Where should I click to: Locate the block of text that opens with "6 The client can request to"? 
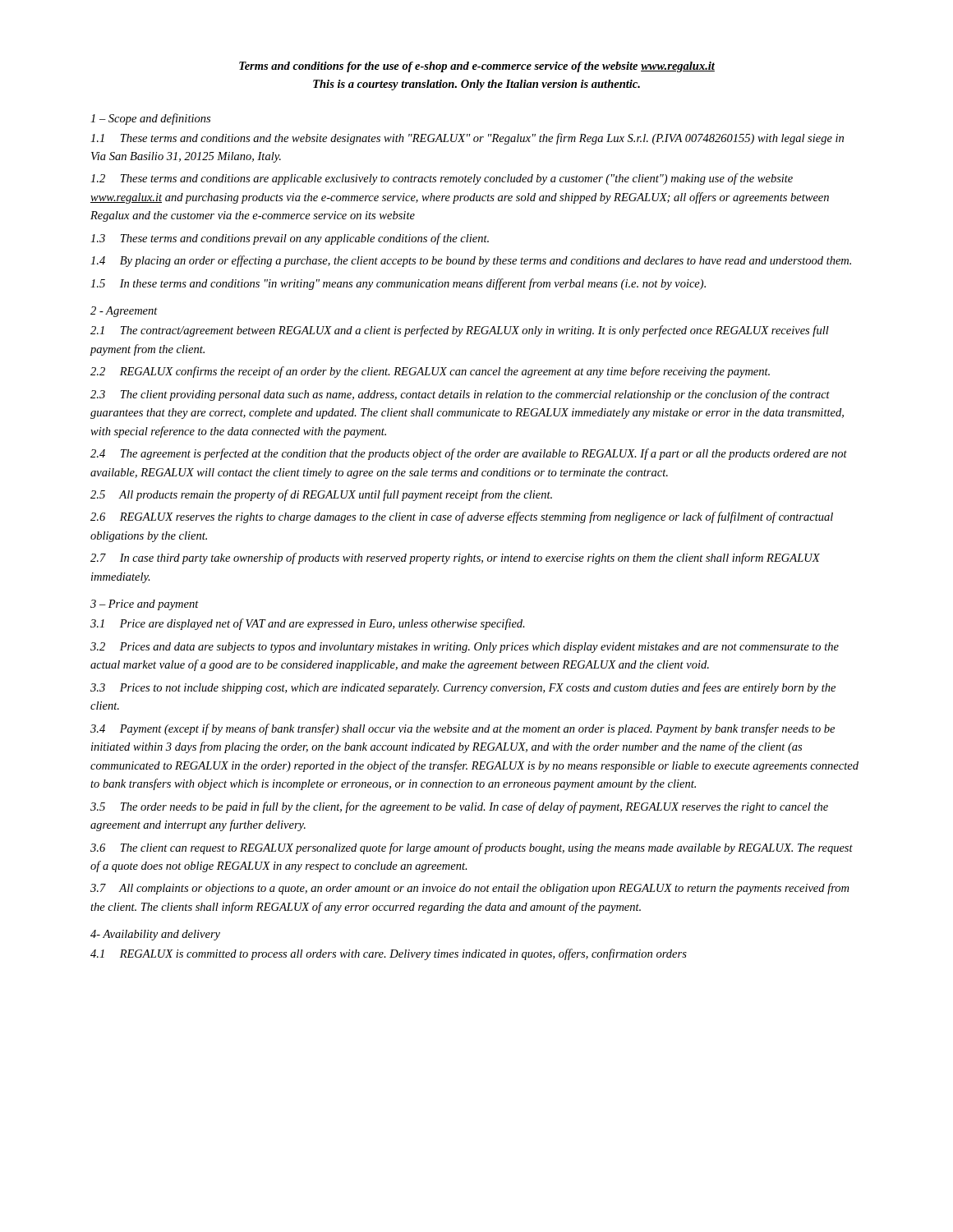(x=471, y=856)
